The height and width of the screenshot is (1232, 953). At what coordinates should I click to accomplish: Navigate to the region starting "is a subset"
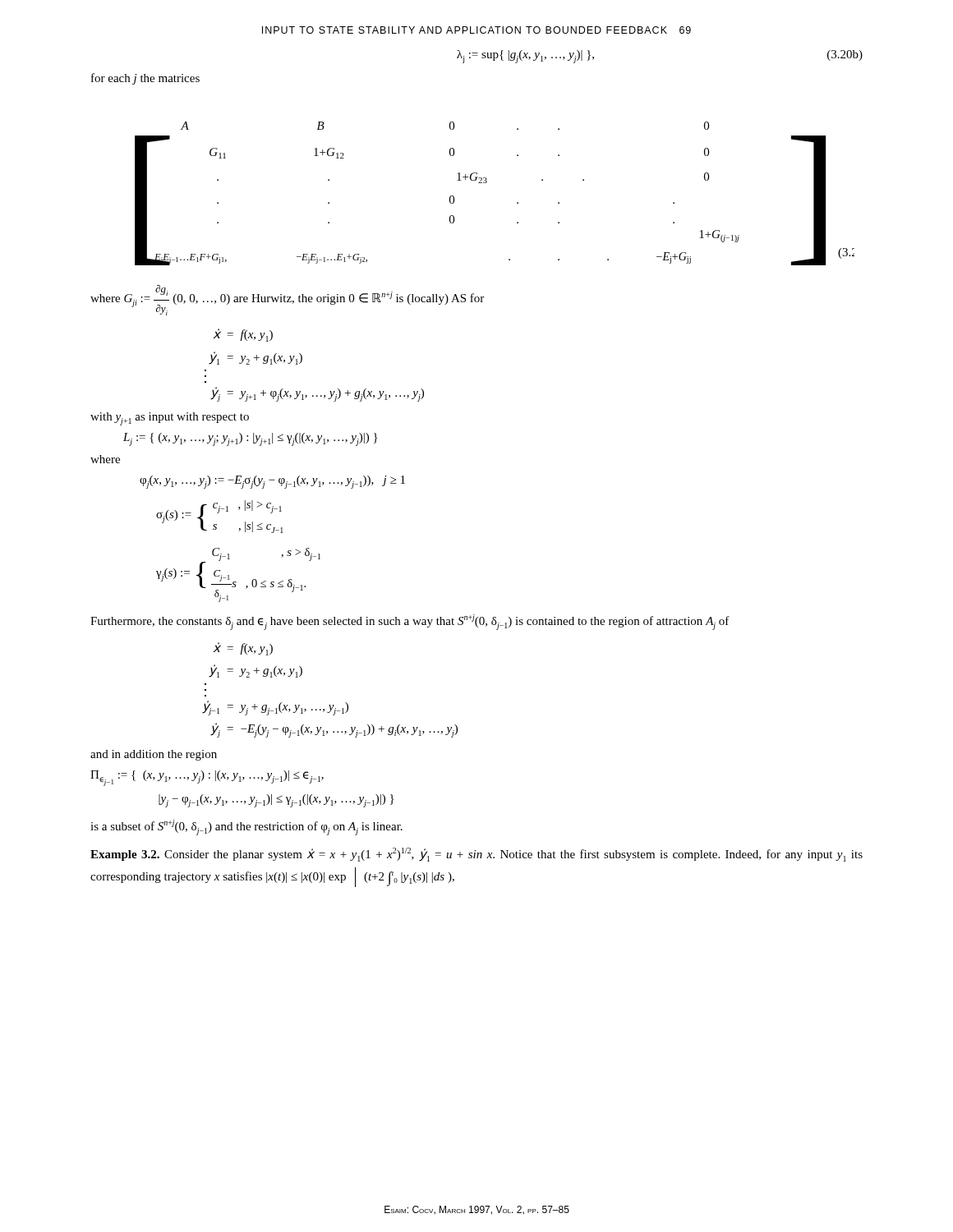pyautogui.click(x=247, y=827)
